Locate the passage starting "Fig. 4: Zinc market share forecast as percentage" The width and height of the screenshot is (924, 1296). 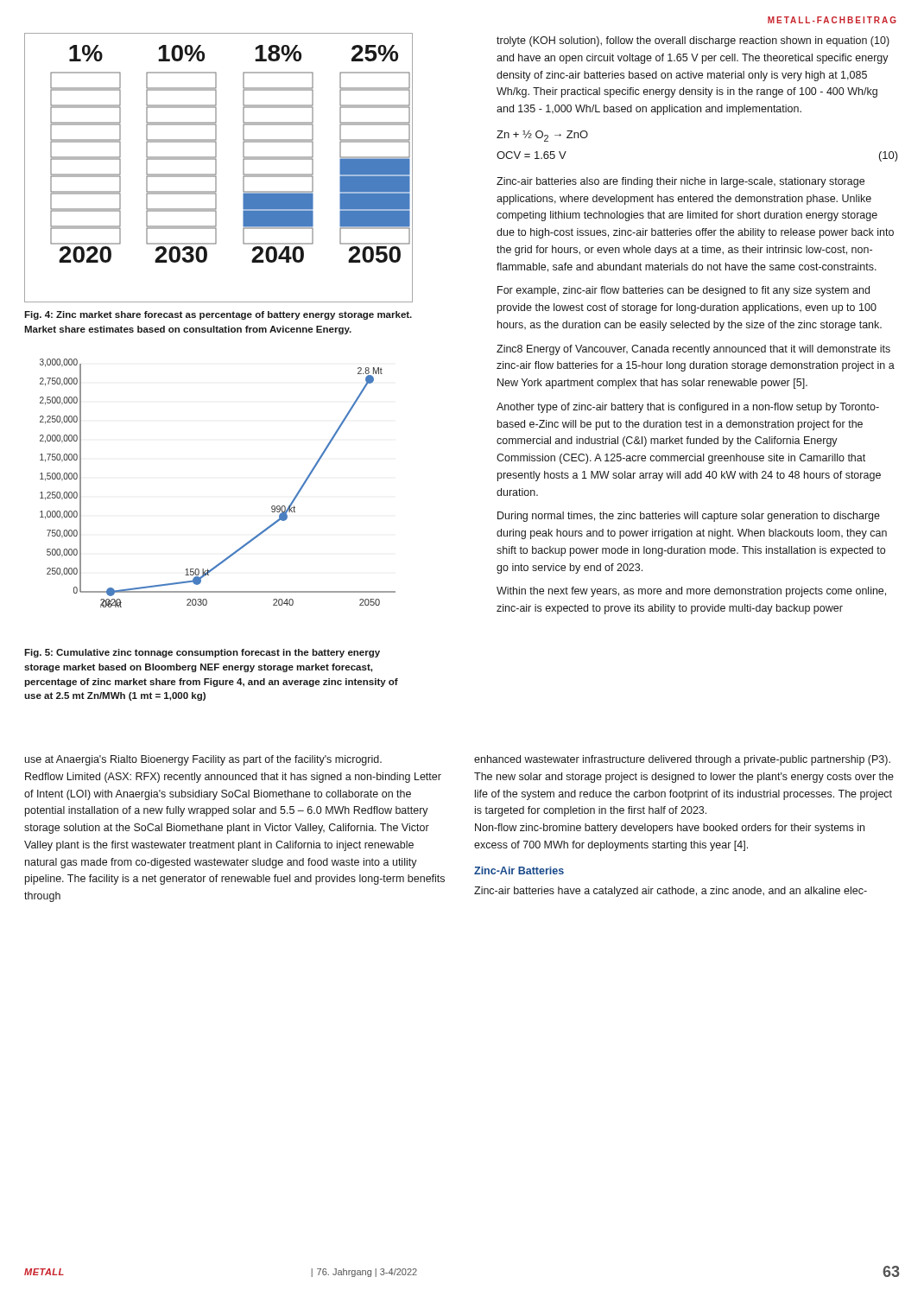(x=218, y=322)
